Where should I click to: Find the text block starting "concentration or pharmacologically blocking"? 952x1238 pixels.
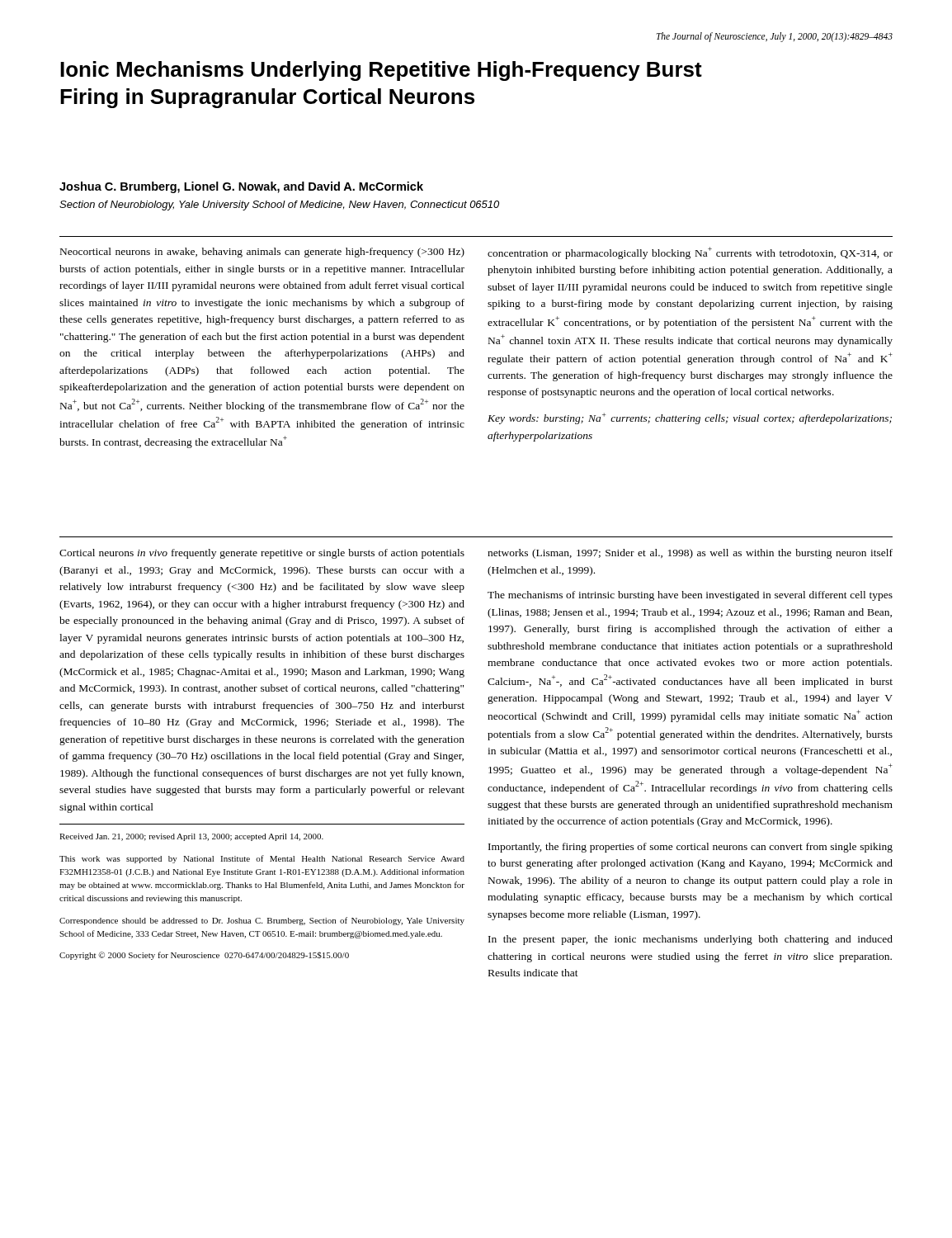pyautogui.click(x=690, y=344)
